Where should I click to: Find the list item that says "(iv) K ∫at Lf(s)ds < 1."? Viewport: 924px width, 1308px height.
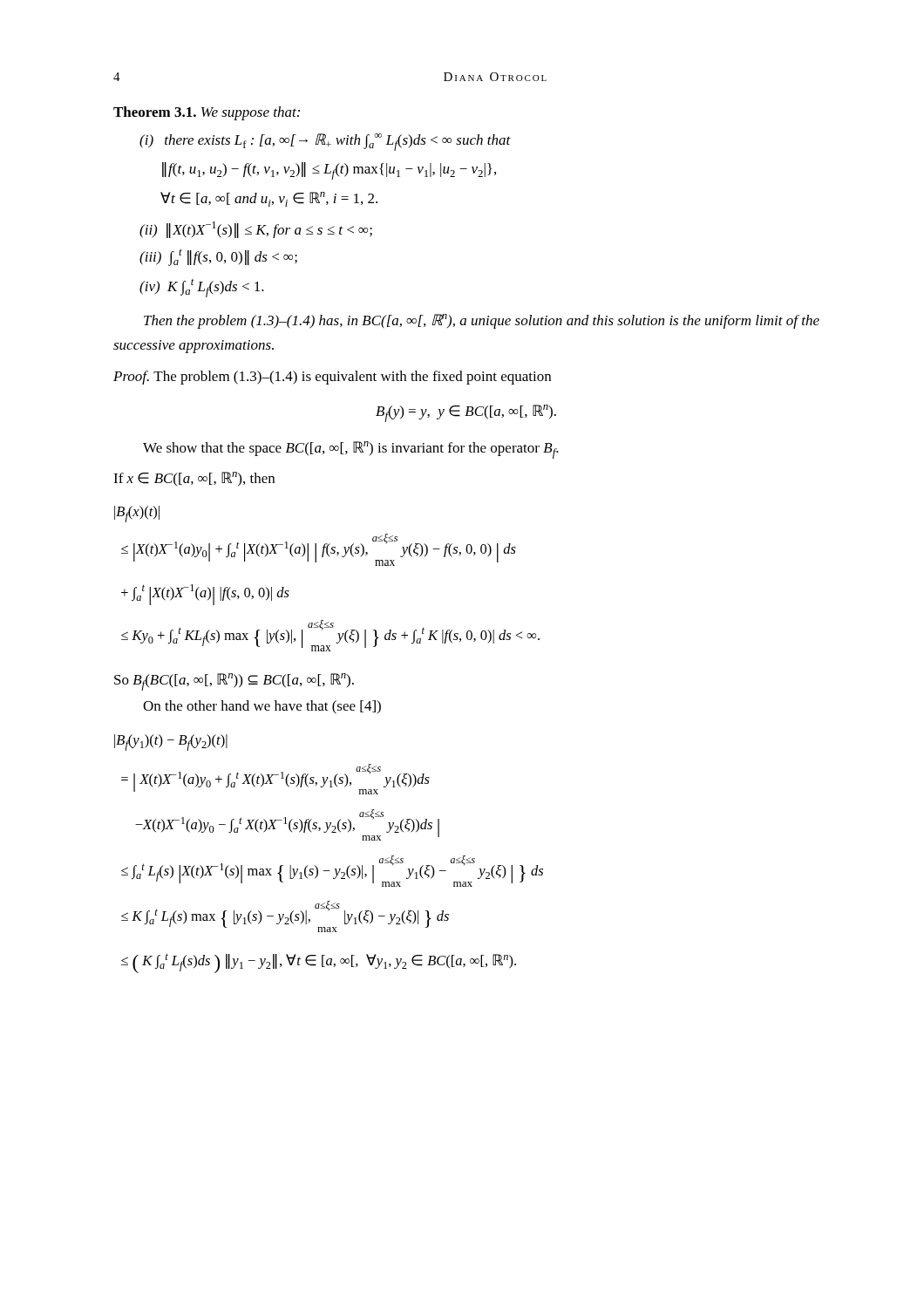[202, 286]
